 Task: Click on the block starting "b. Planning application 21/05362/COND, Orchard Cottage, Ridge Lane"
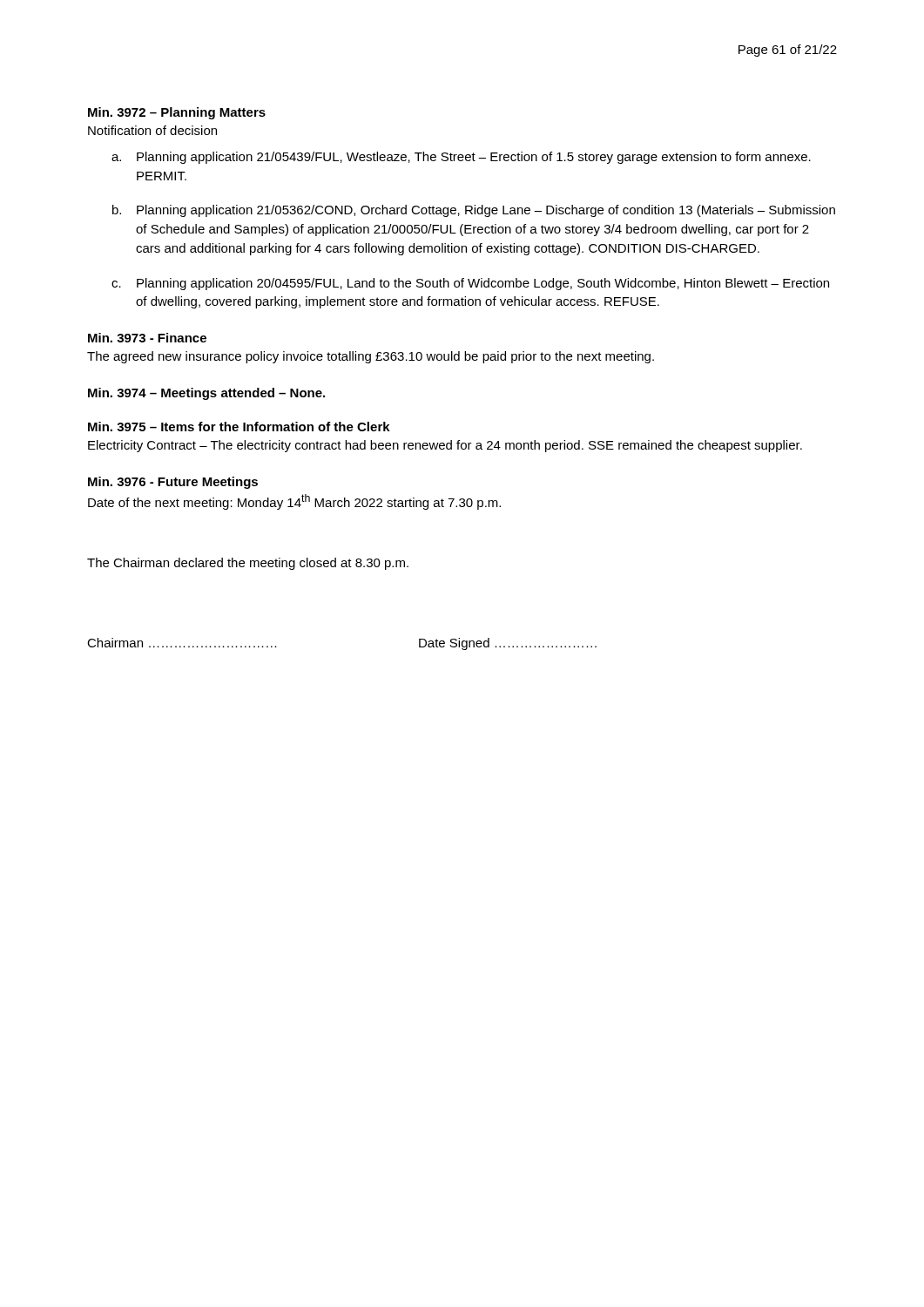[474, 229]
